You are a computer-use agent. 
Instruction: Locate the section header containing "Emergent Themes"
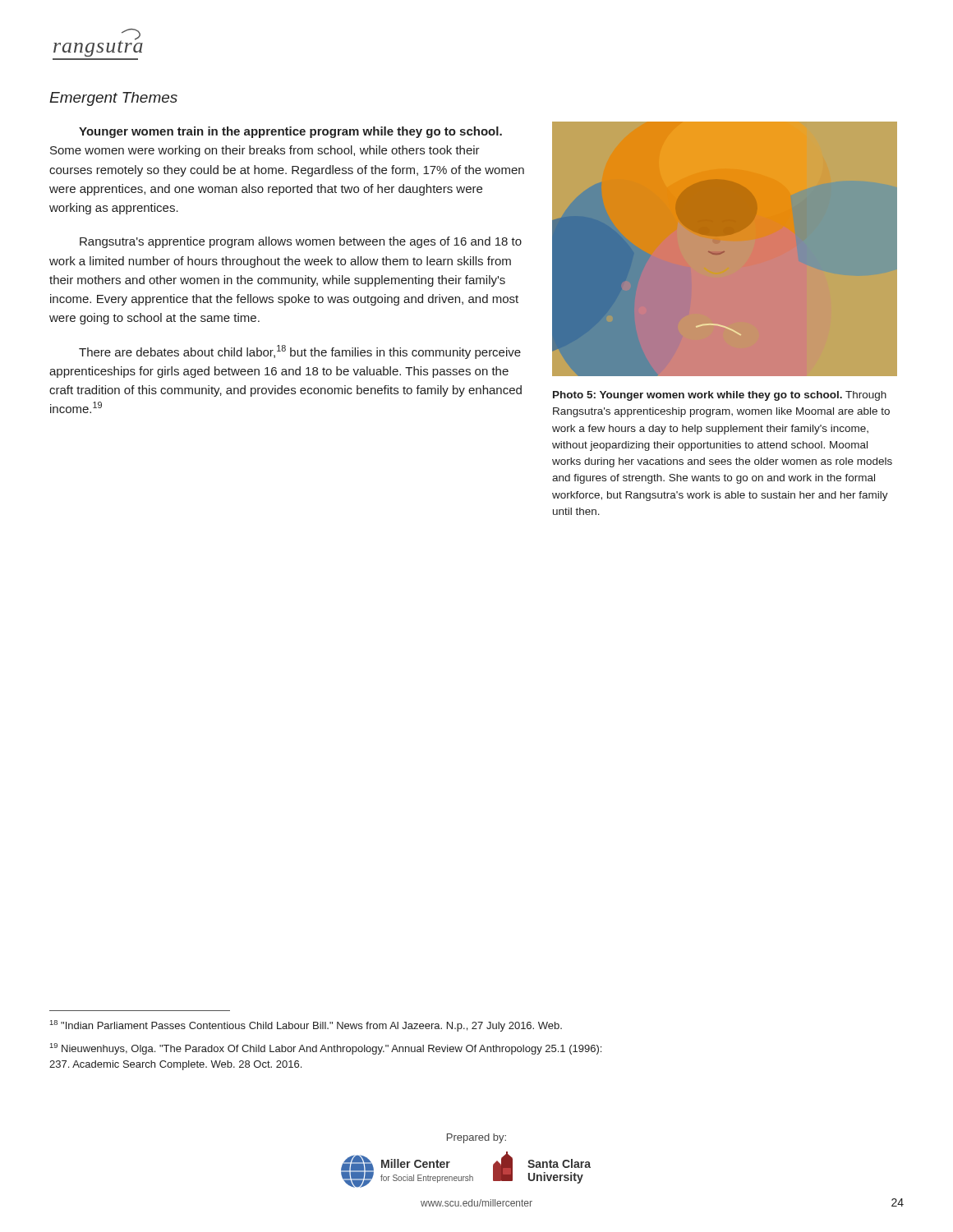tap(114, 97)
